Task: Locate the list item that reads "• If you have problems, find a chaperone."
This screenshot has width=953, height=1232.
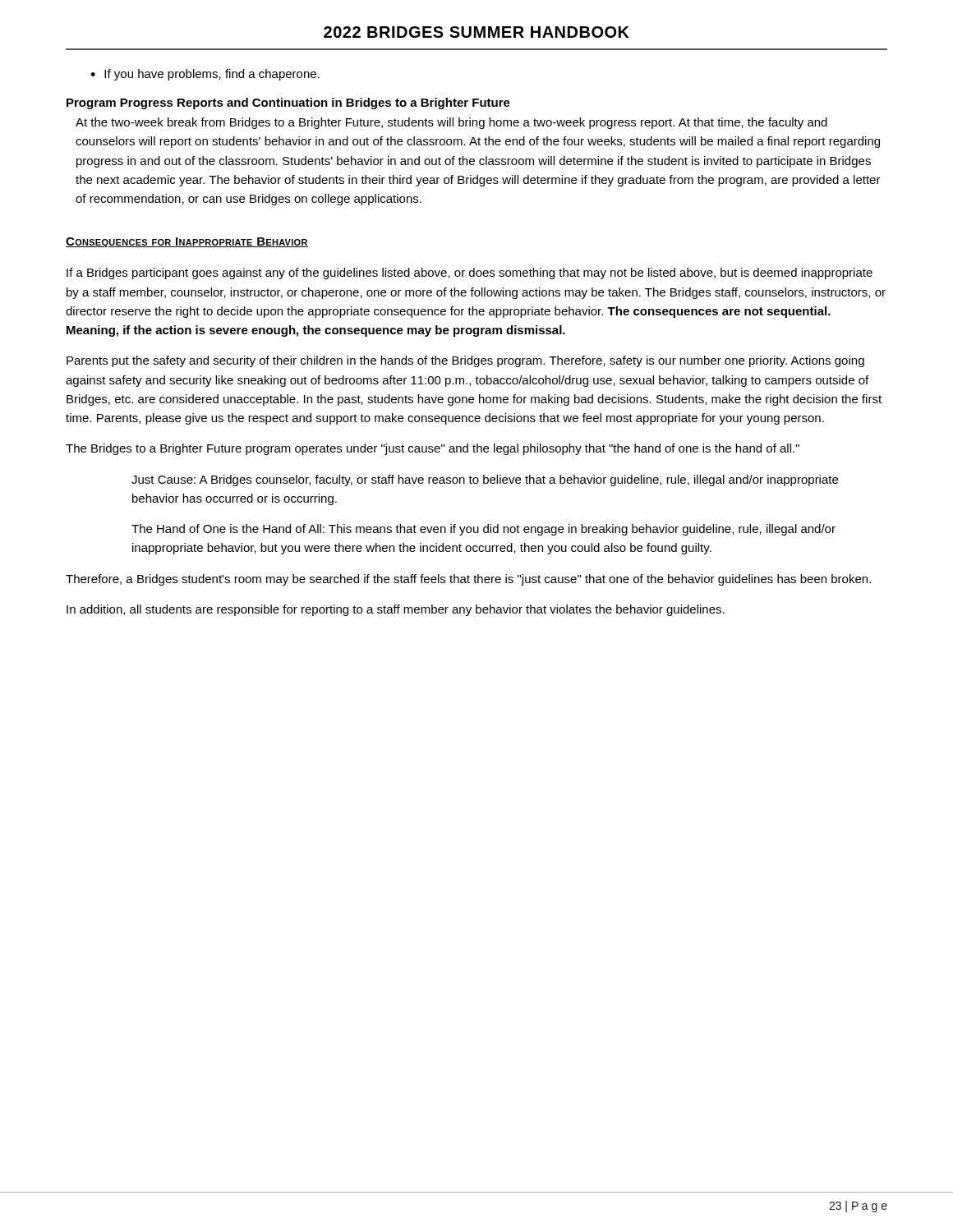Action: click(205, 75)
